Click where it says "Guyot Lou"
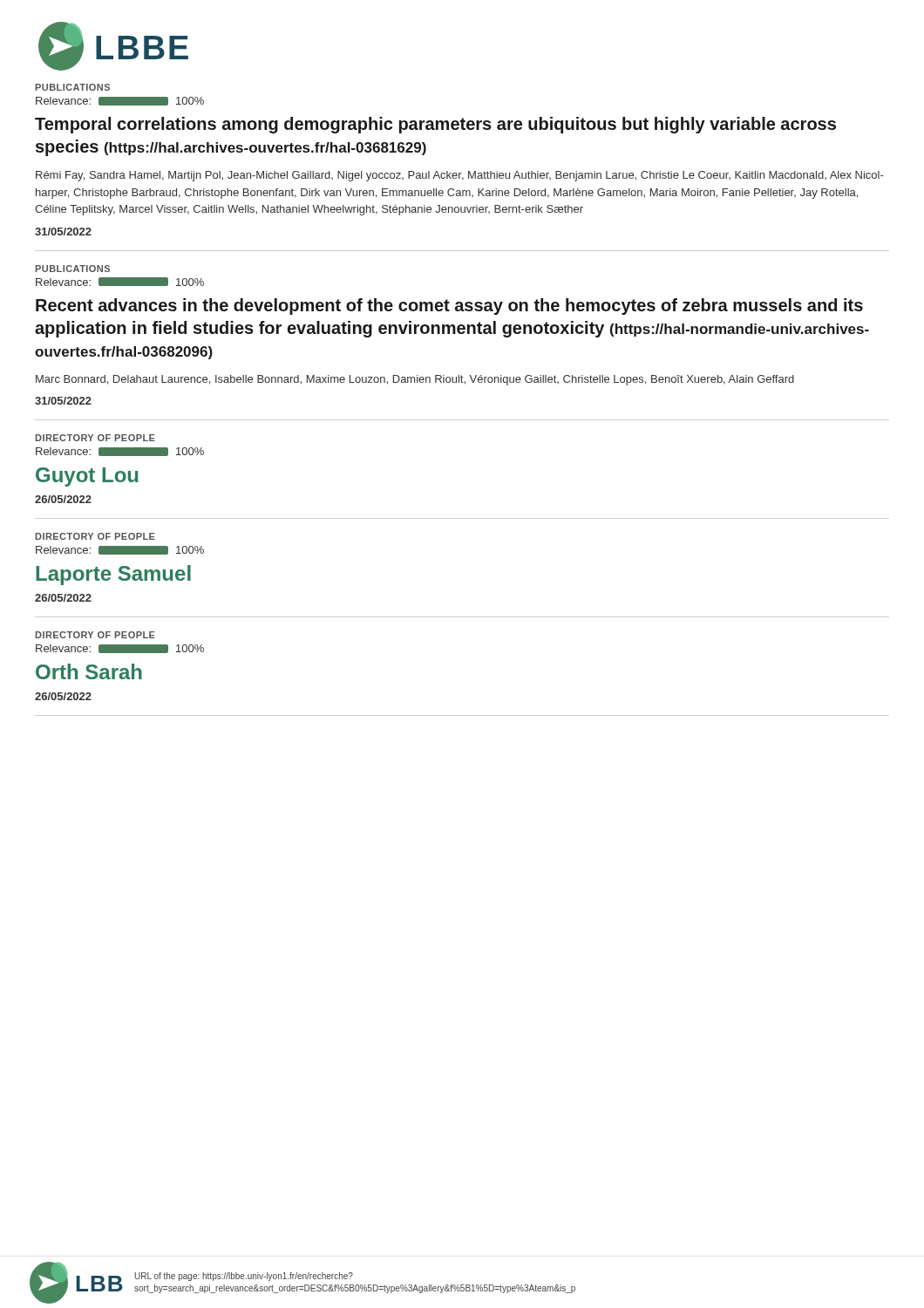 87,475
